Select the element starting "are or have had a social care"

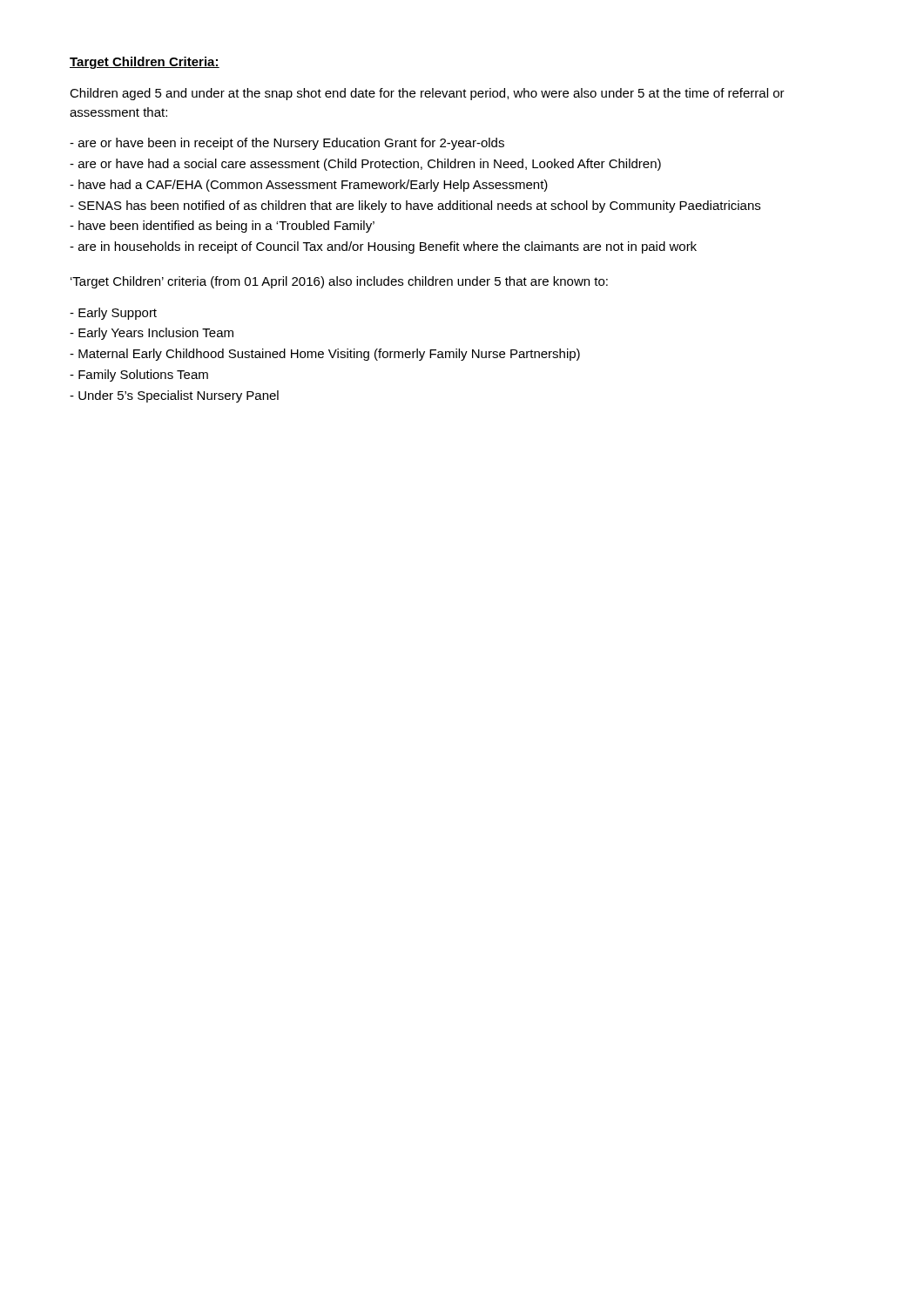tap(366, 163)
